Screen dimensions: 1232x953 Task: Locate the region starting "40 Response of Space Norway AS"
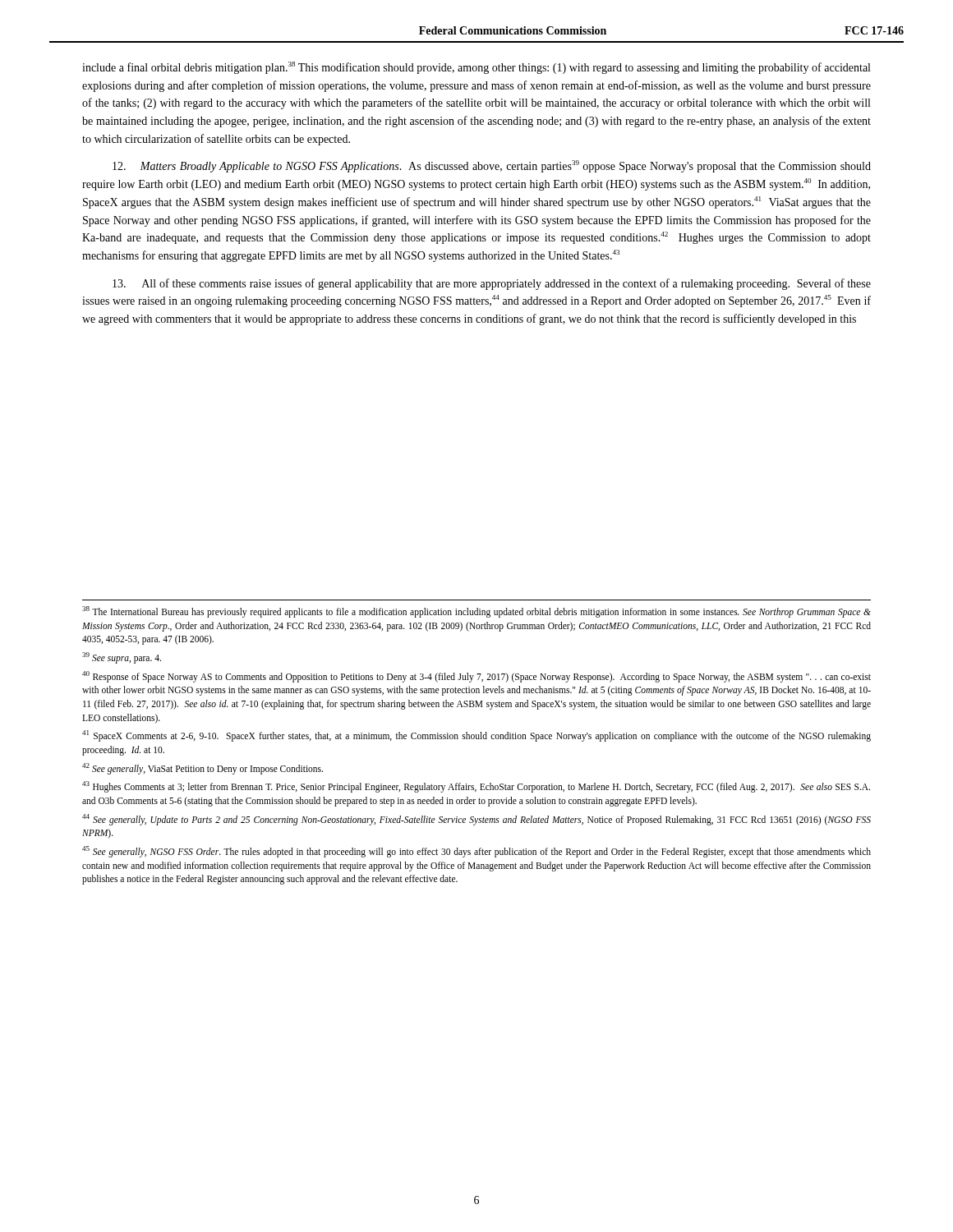(476, 696)
